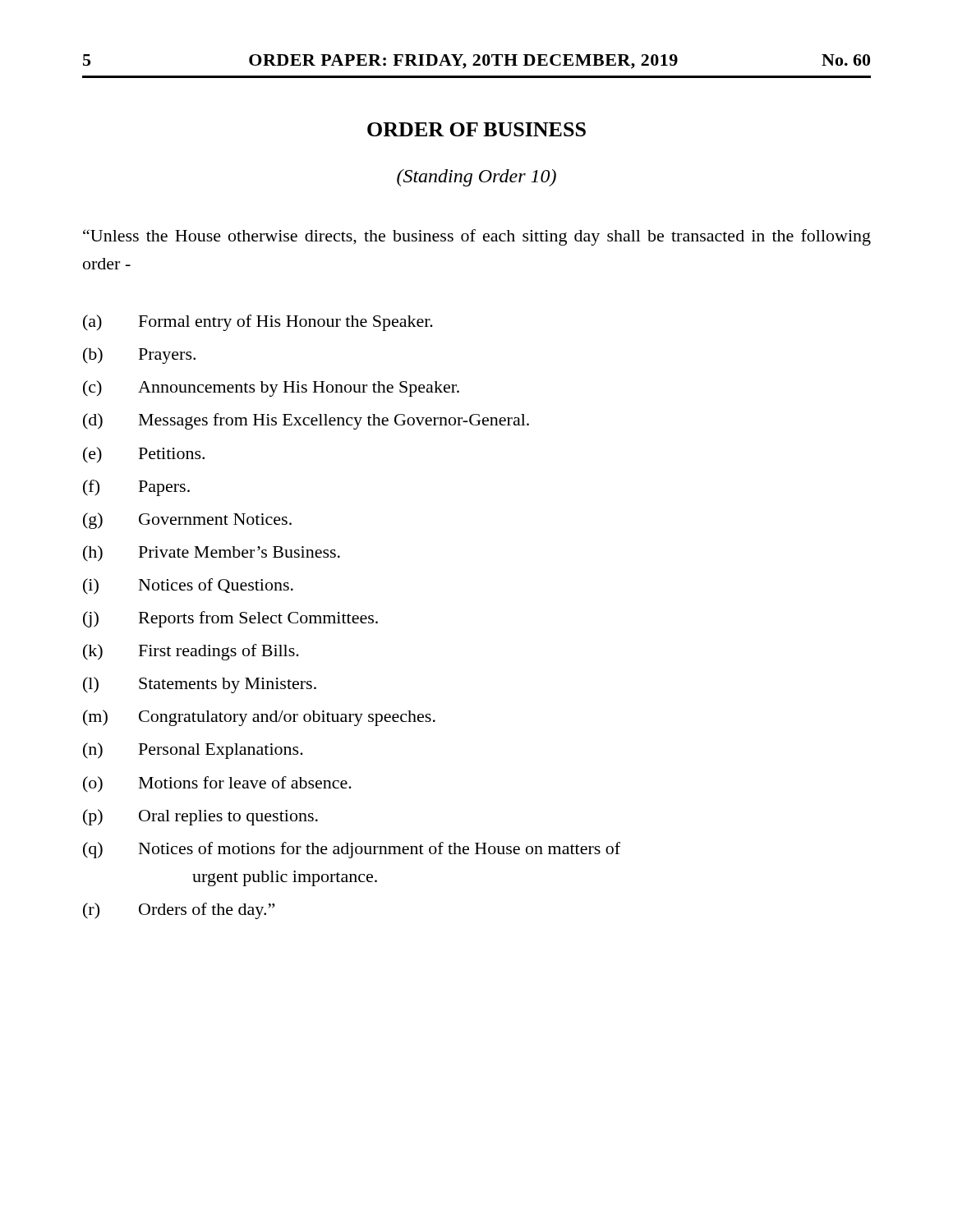The image size is (953, 1232).
Task: Locate the text block starting "(b) Prayers."
Action: (139, 356)
